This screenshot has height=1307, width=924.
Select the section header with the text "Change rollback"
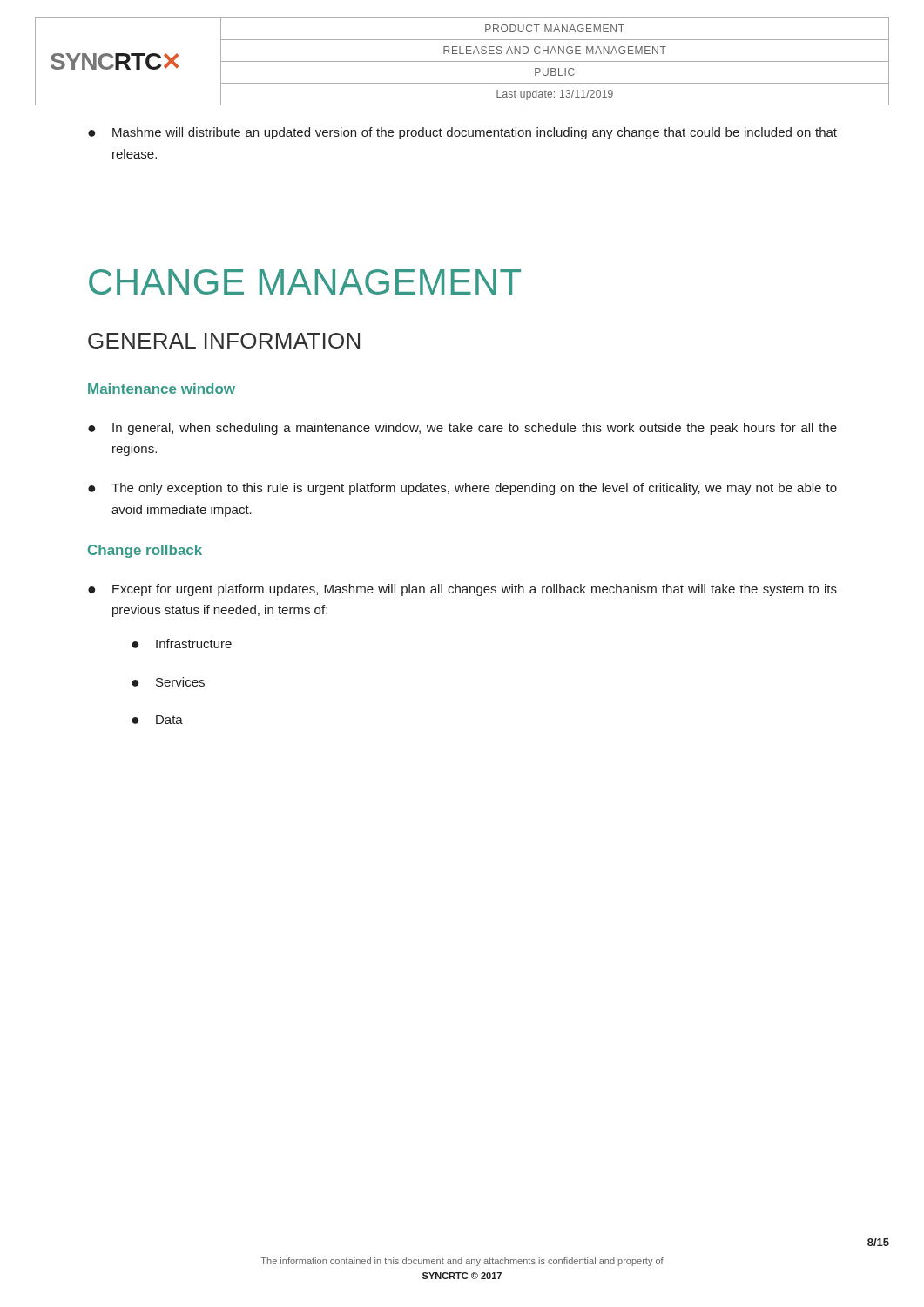145,550
